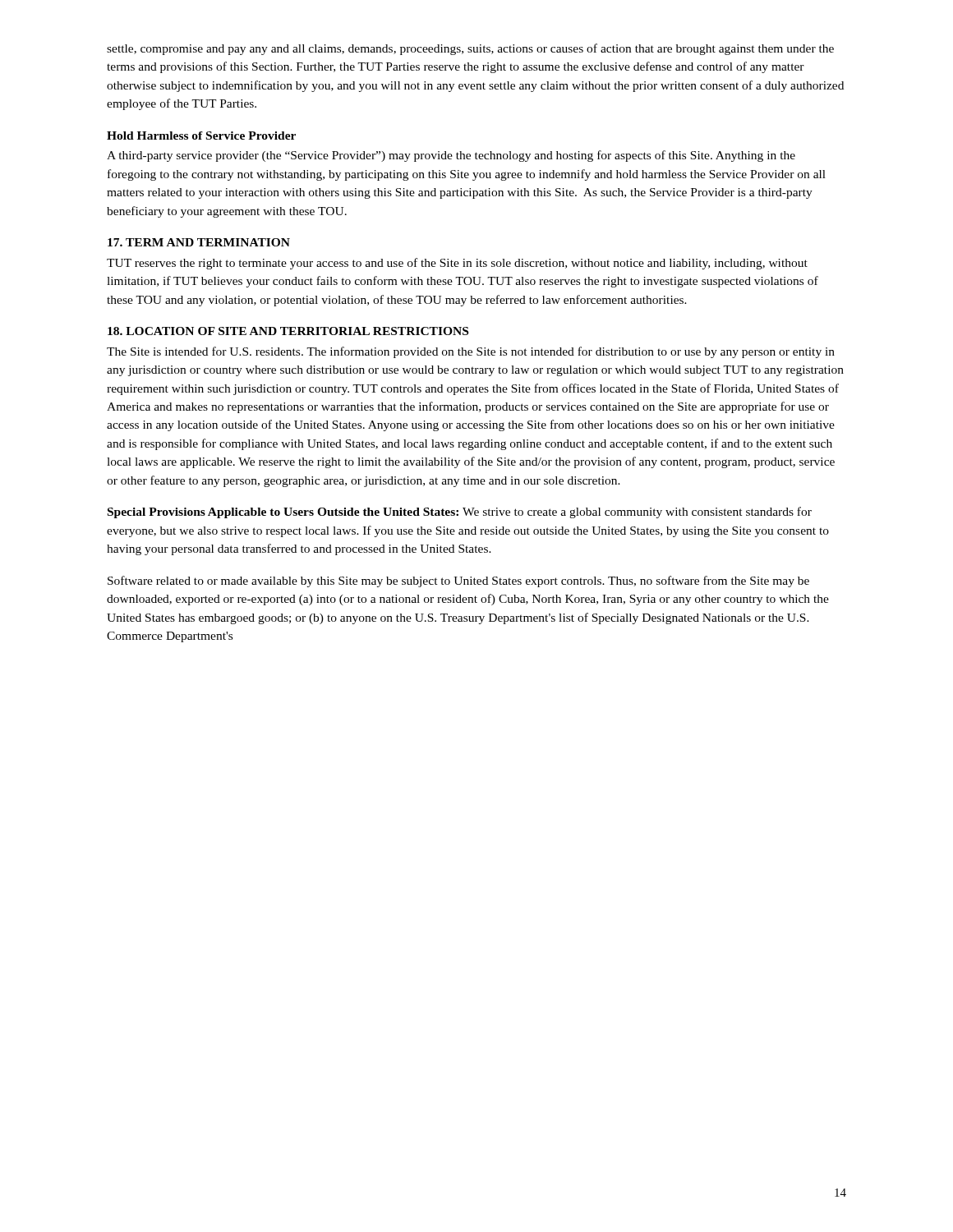This screenshot has height=1232, width=953.
Task: Navigate to the region starting "A third-party service provider (the “Service"
Action: coord(476,183)
